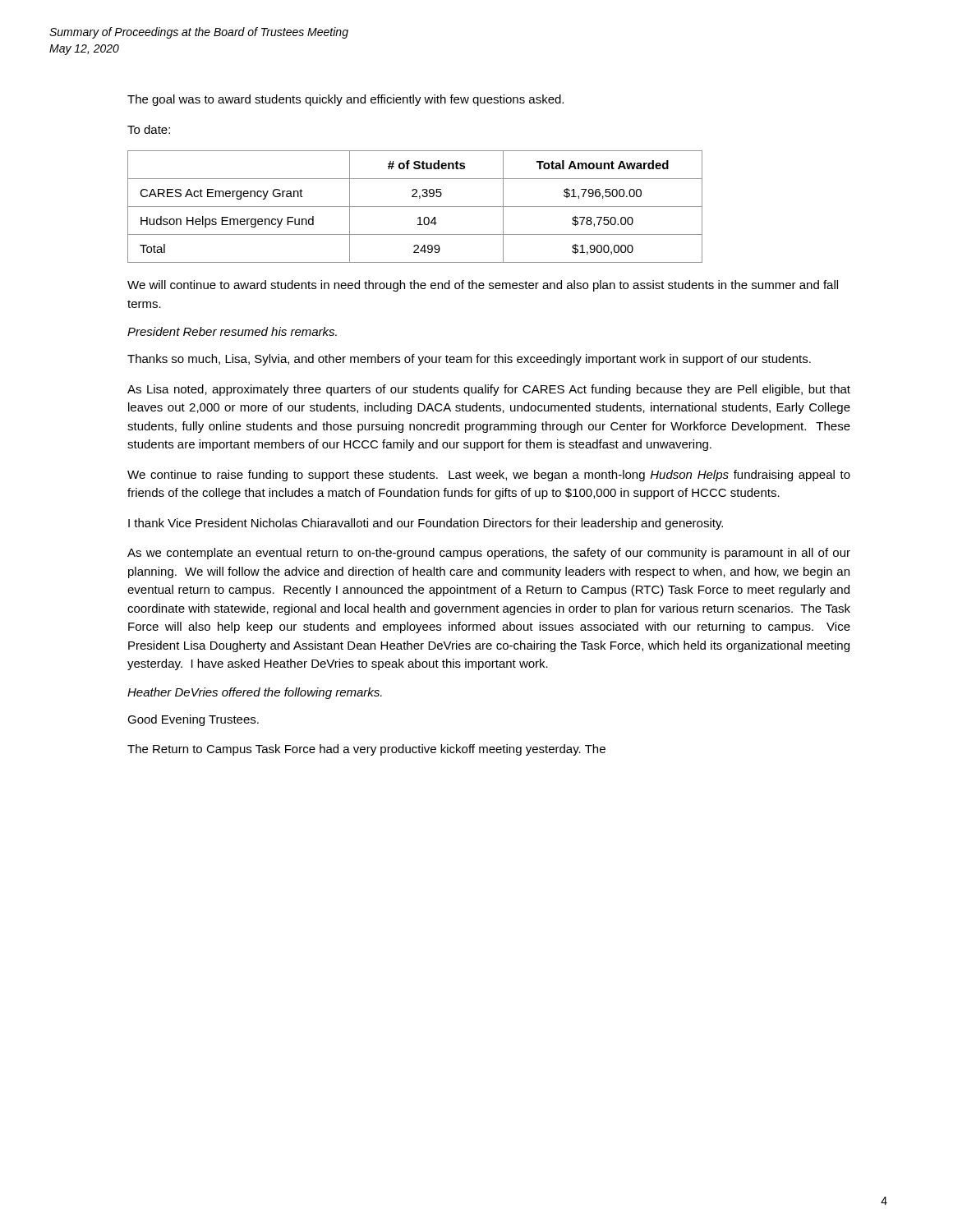Where is the passage that starts "As Lisa noted, approximately three quarters"?
The image size is (953, 1232).
pyautogui.click(x=489, y=416)
